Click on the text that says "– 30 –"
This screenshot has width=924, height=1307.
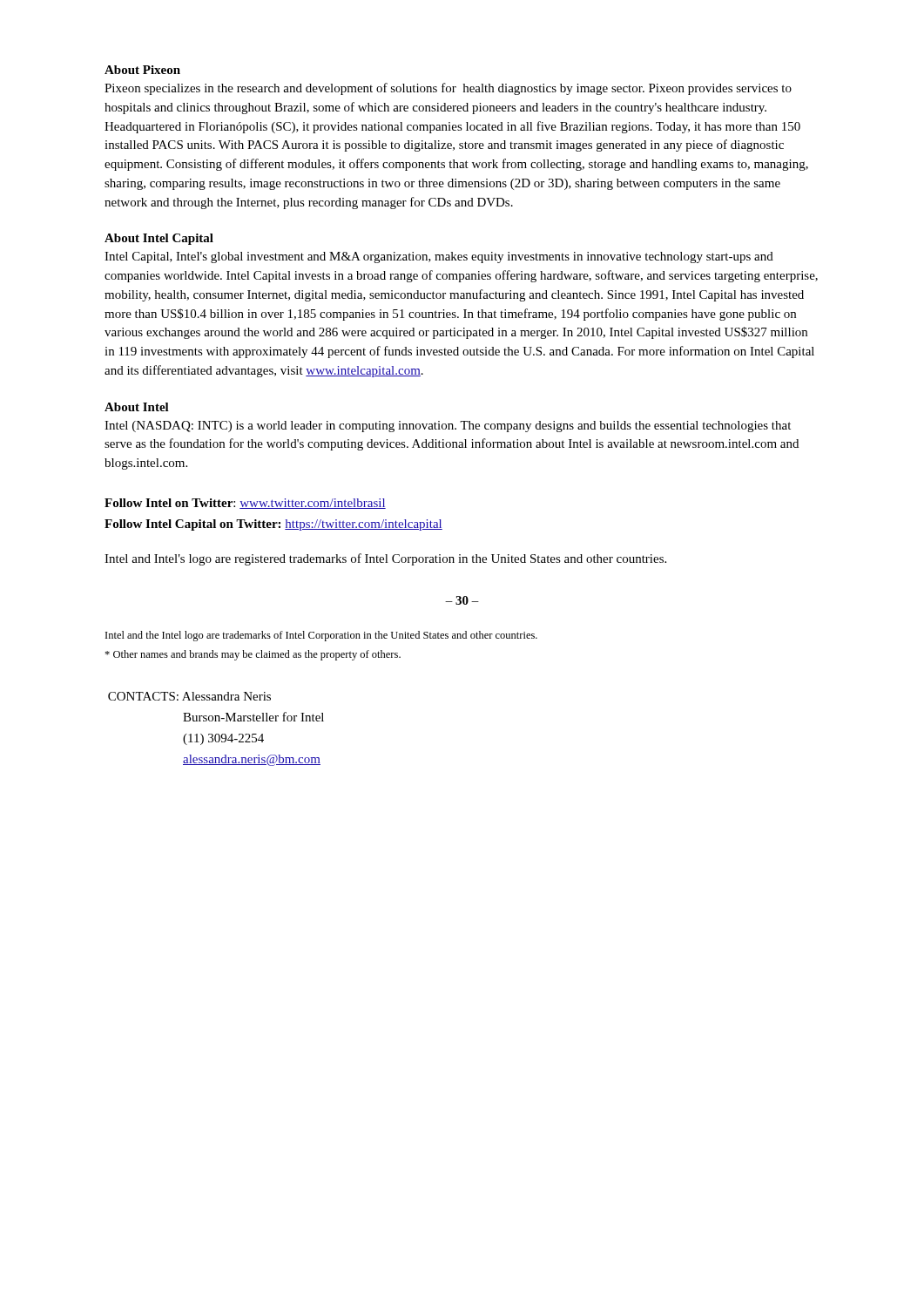462,600
